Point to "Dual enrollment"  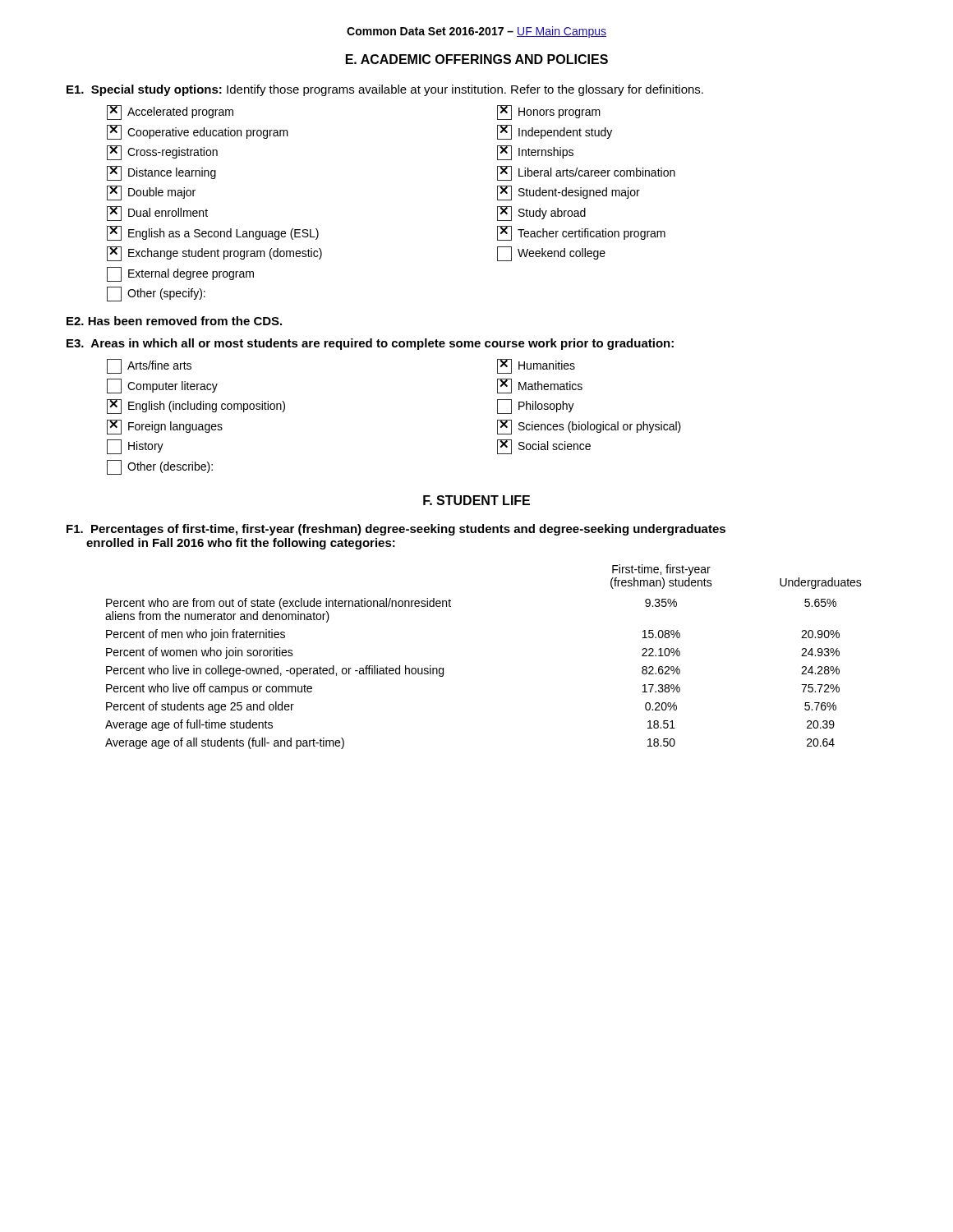(x=157, y=213)
